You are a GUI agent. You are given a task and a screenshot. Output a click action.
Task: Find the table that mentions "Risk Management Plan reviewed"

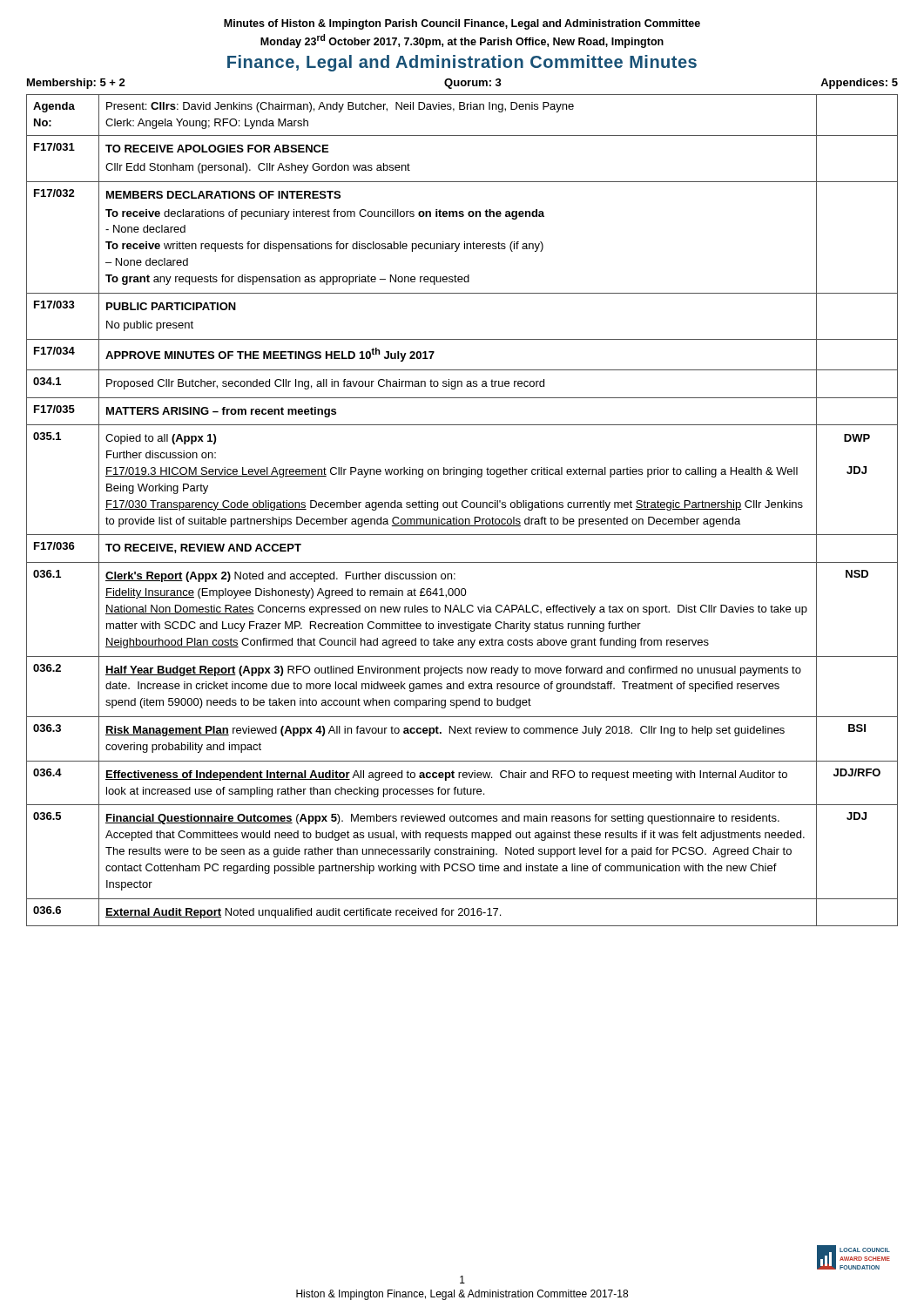[462, 511]
